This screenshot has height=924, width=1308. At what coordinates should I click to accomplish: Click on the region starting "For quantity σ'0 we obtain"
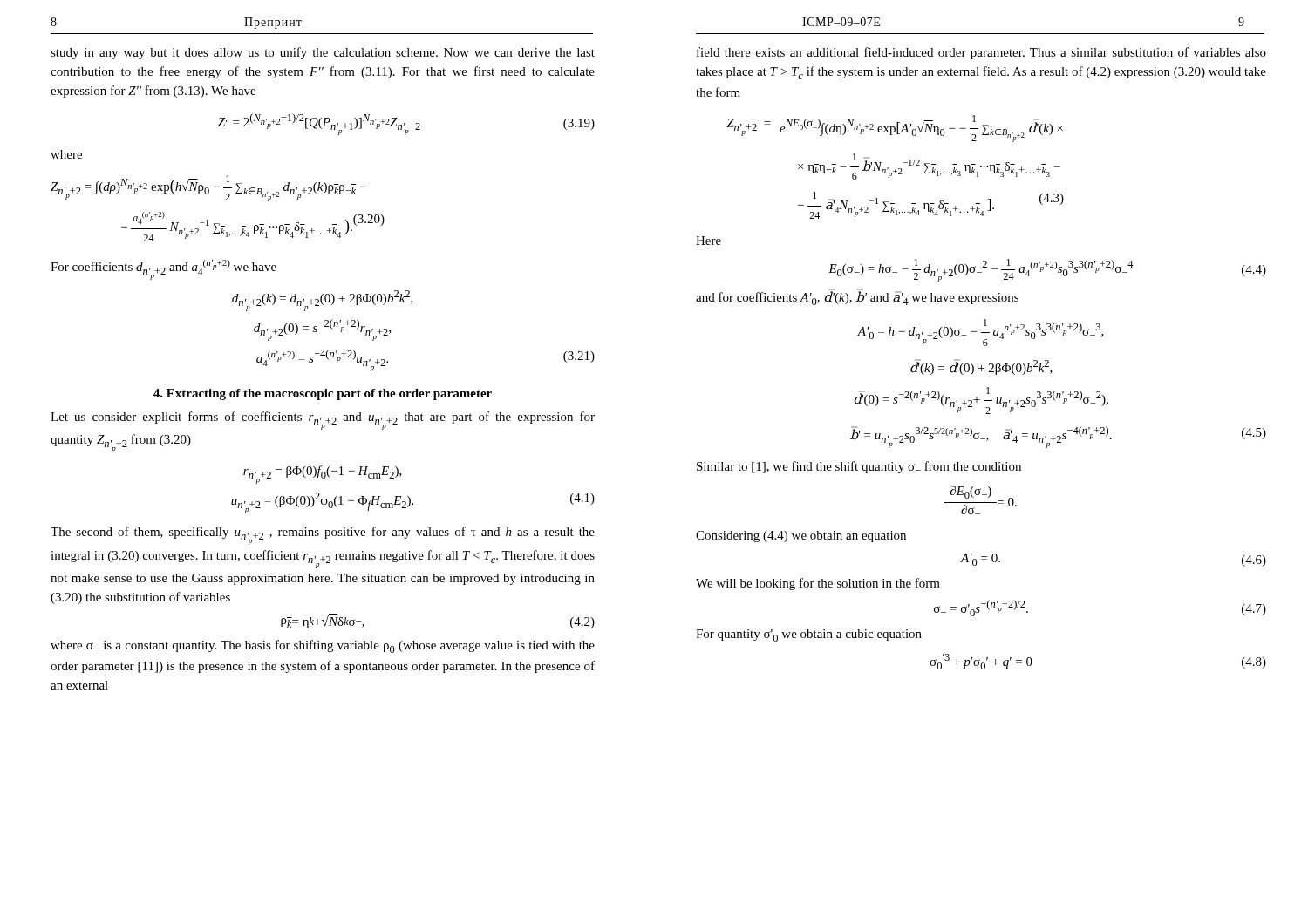coord(809,636)
